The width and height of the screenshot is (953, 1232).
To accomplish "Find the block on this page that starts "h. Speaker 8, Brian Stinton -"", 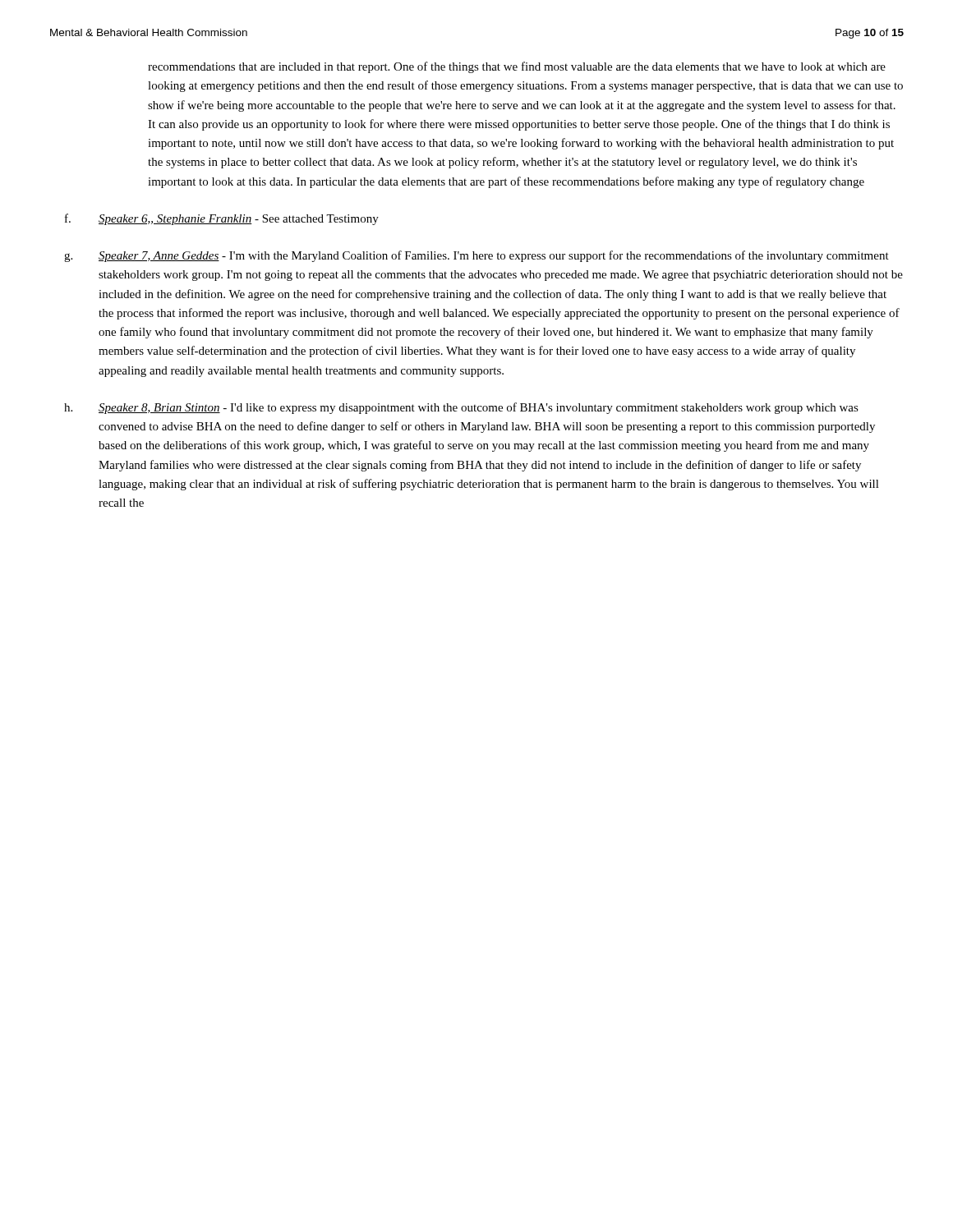I will [x=476, y=455].
